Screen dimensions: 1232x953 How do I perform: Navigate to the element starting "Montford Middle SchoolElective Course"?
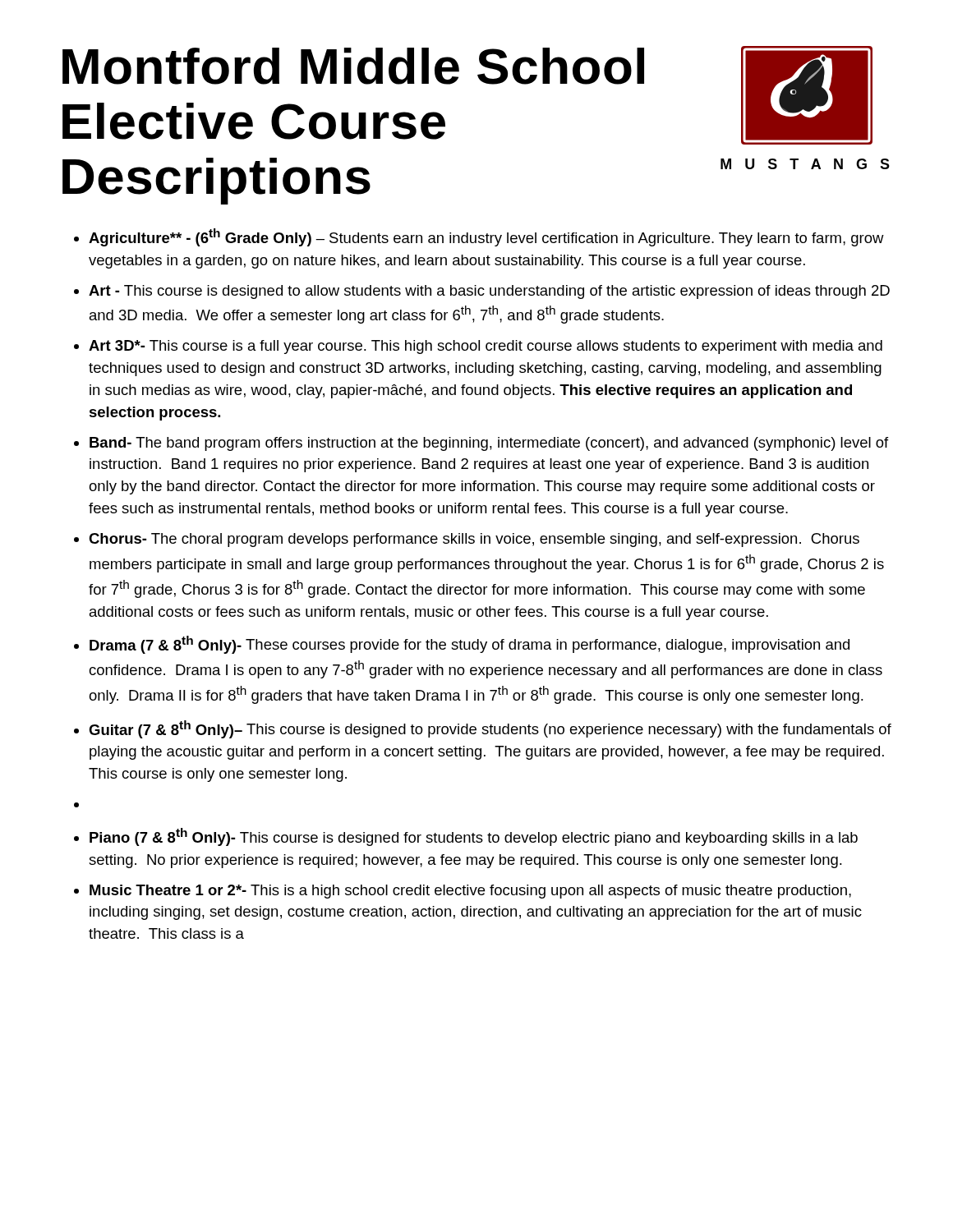(x=376, y=122)
